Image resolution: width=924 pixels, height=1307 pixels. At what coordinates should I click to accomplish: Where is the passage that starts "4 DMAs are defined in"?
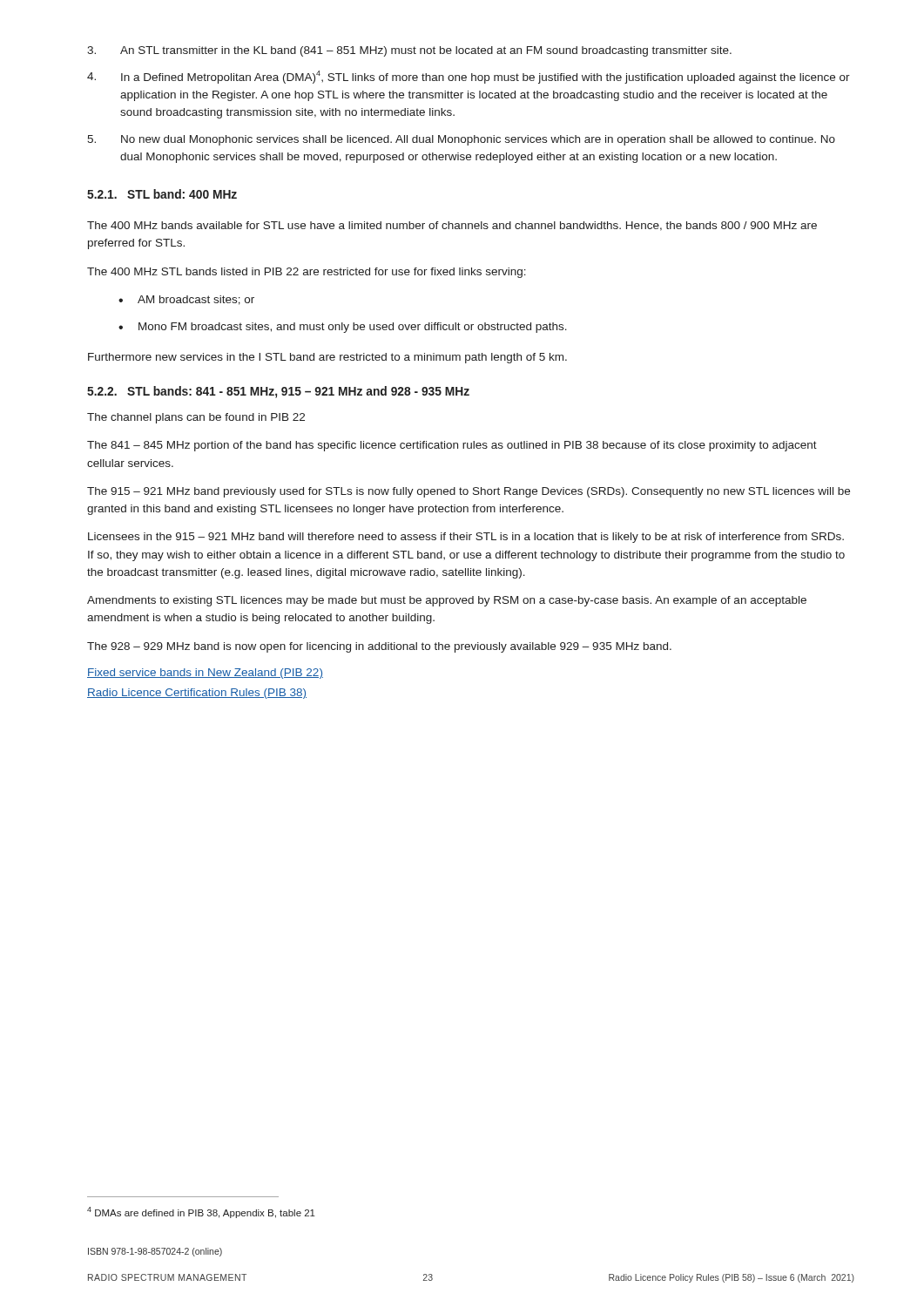pos(201,1212)
